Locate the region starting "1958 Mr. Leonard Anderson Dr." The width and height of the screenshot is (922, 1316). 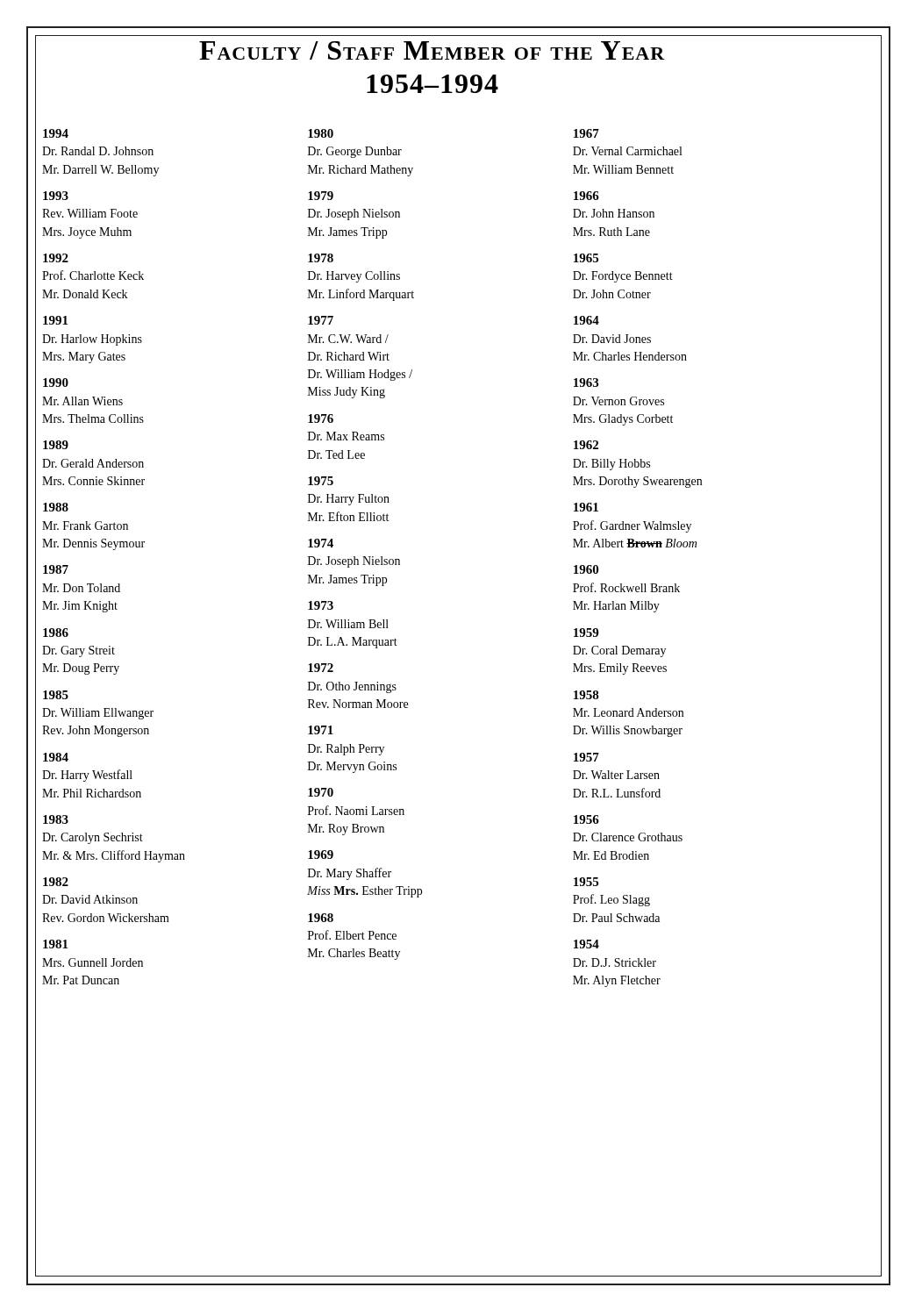586,695
